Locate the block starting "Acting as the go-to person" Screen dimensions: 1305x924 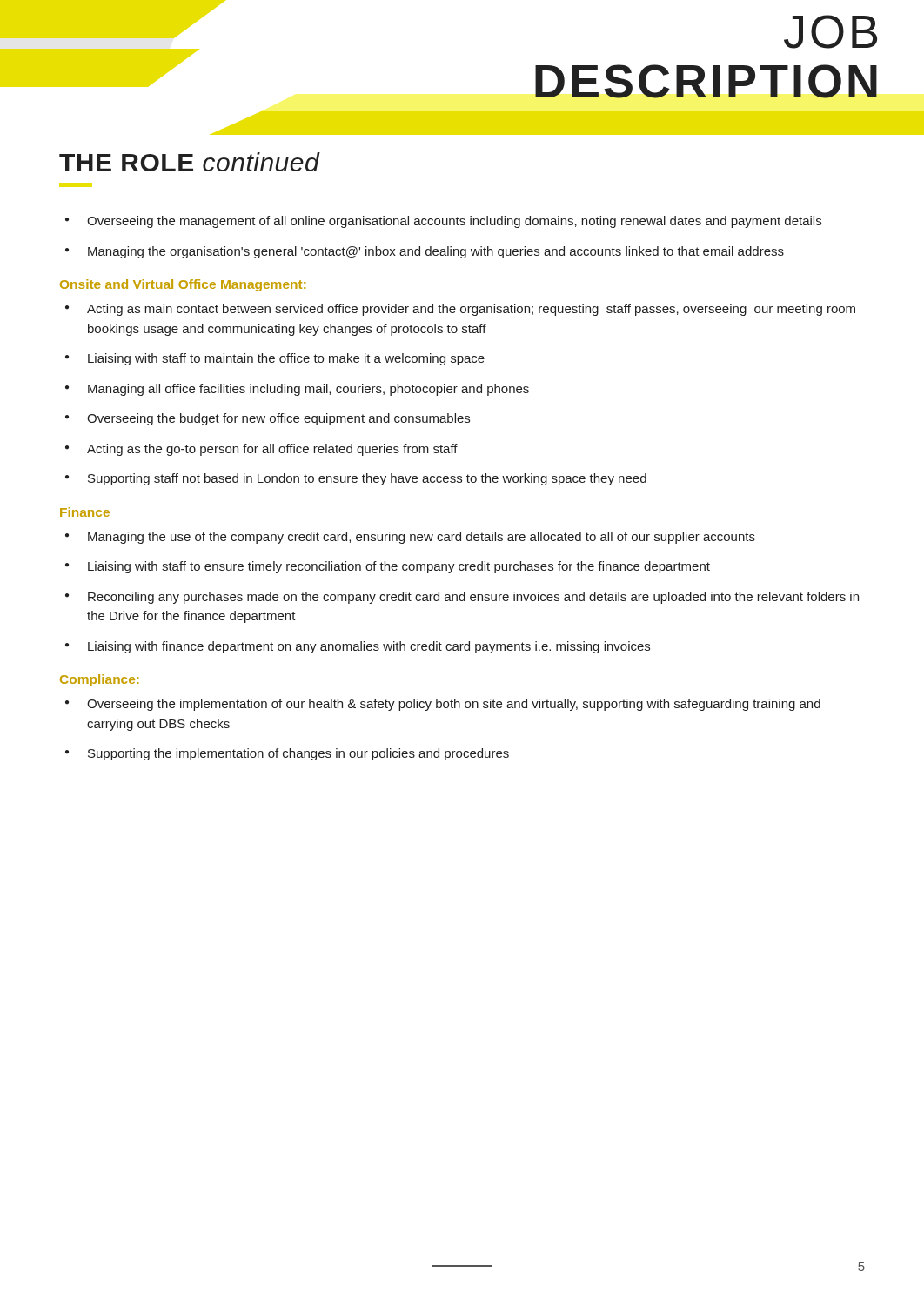272,448
